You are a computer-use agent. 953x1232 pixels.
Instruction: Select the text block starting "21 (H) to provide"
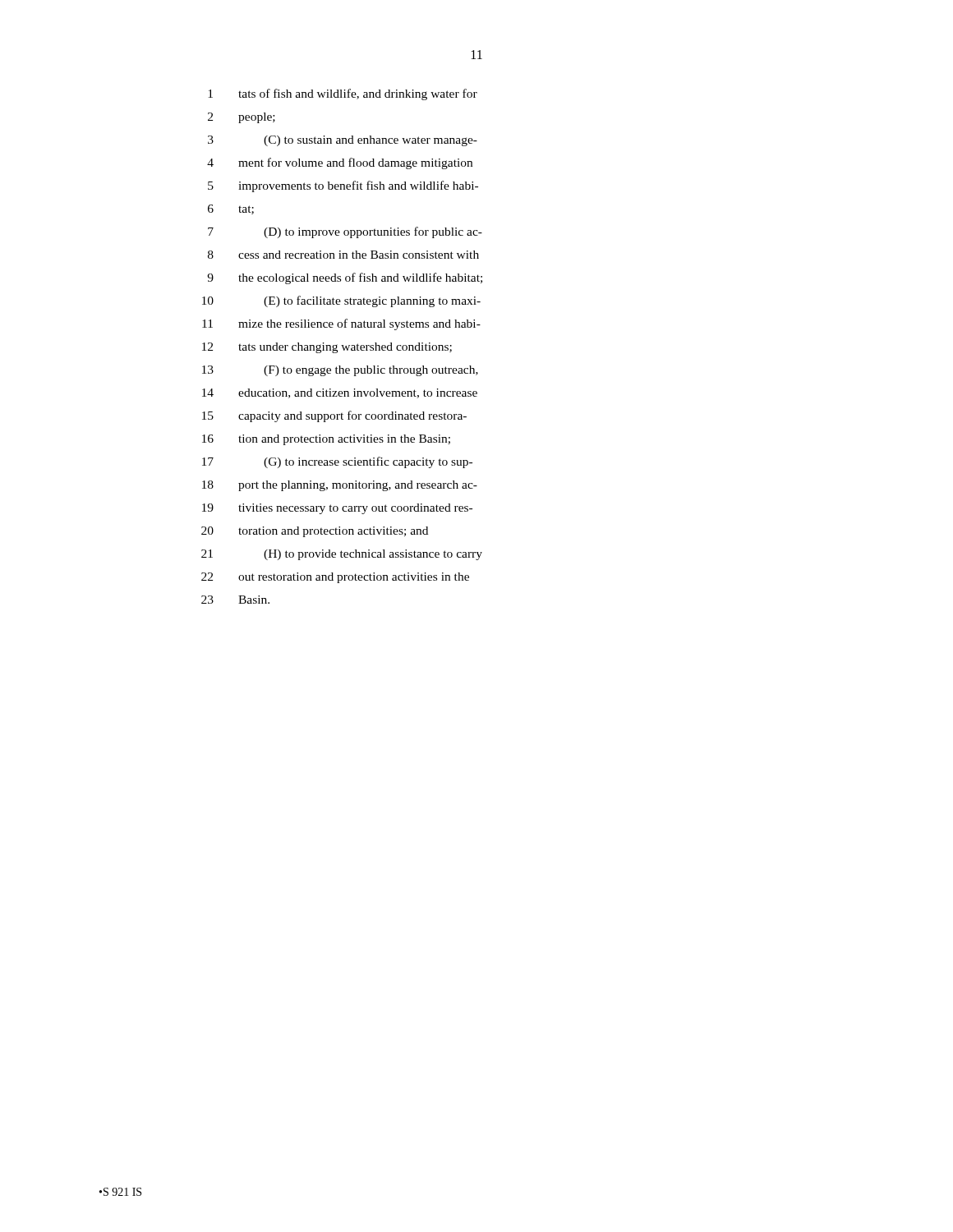(342, 555)
